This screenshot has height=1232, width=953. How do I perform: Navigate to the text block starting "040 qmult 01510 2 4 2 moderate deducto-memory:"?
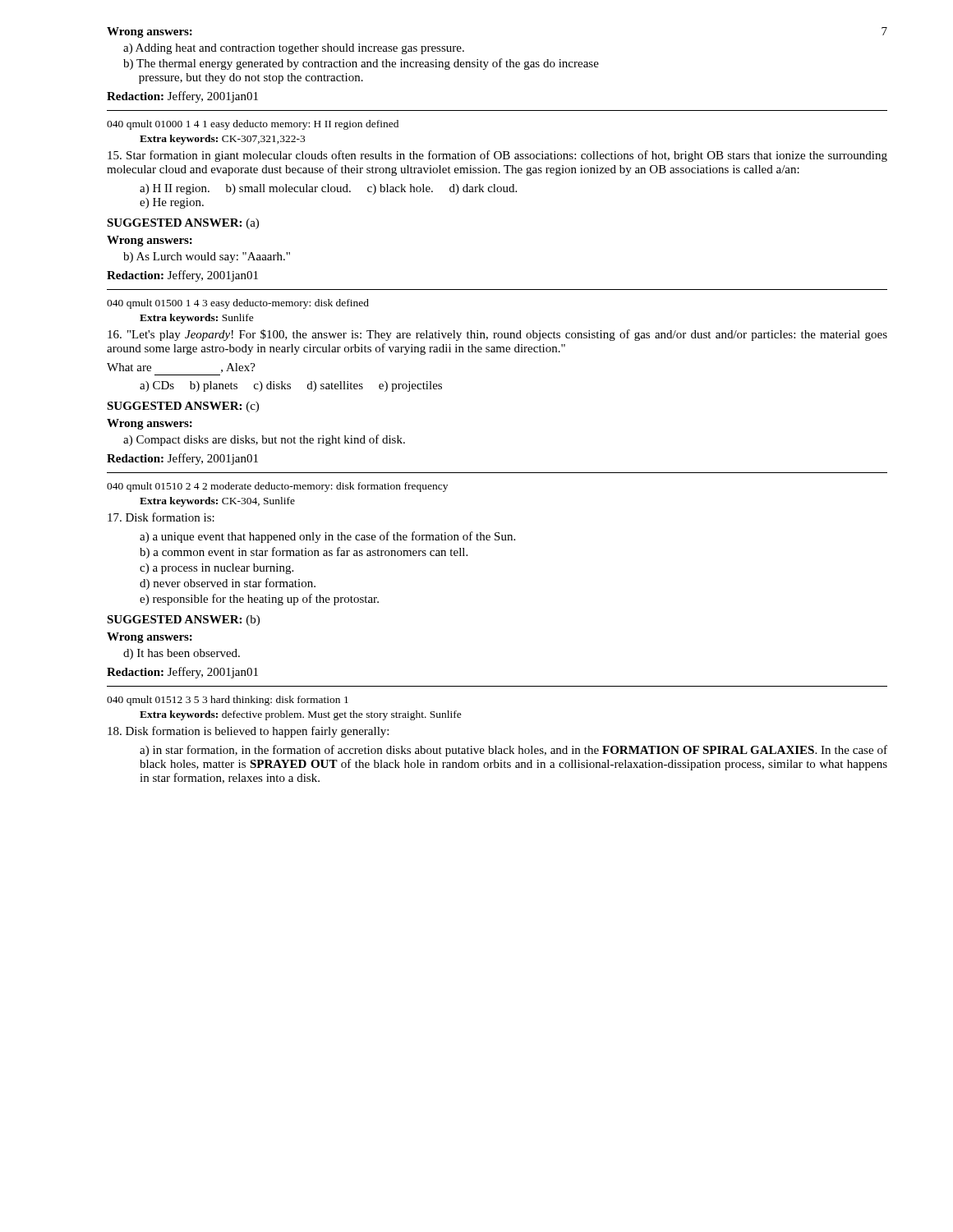pyautogui.click(x=277, y=486)
